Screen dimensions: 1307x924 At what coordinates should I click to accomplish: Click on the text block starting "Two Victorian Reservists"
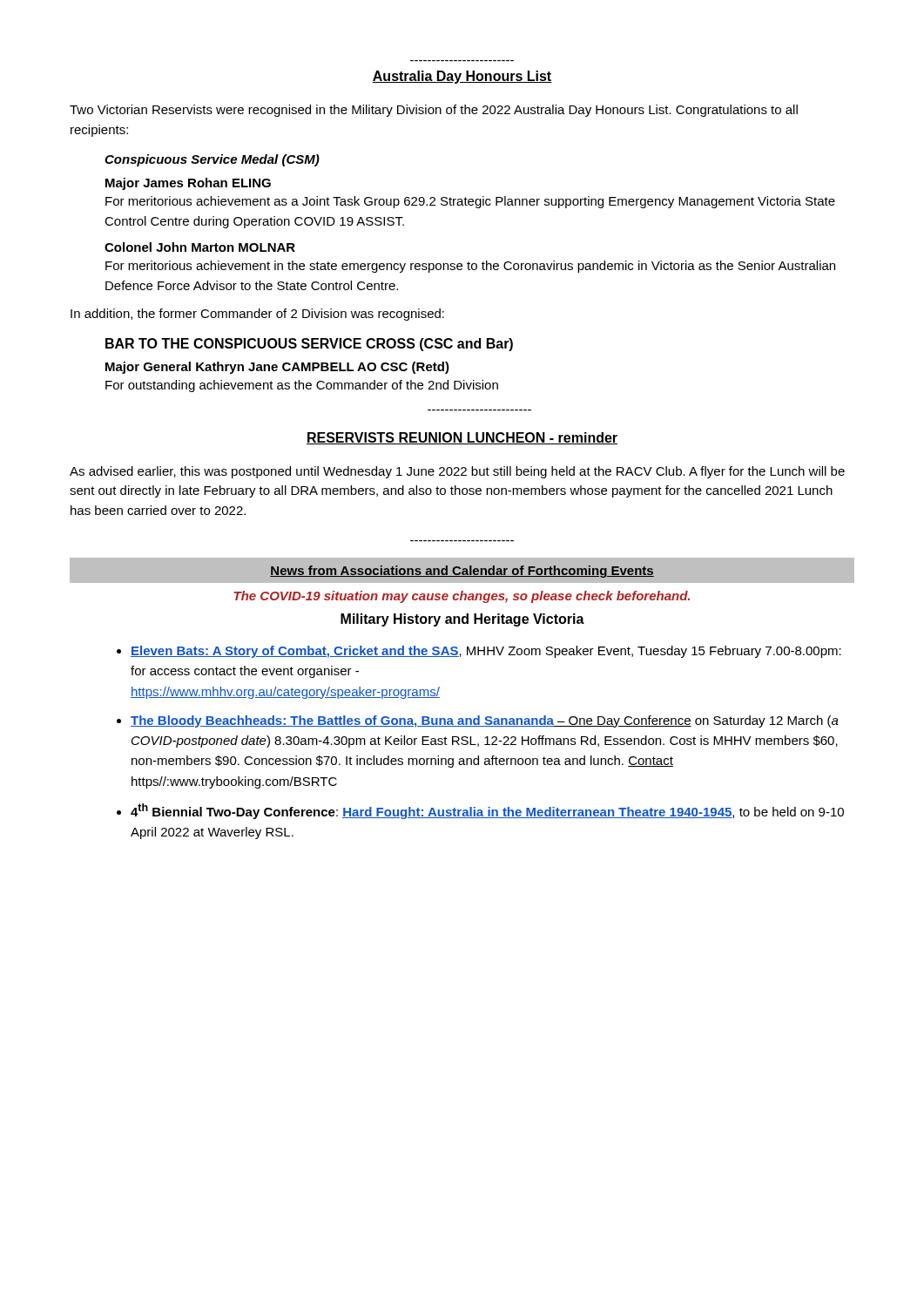434,119
